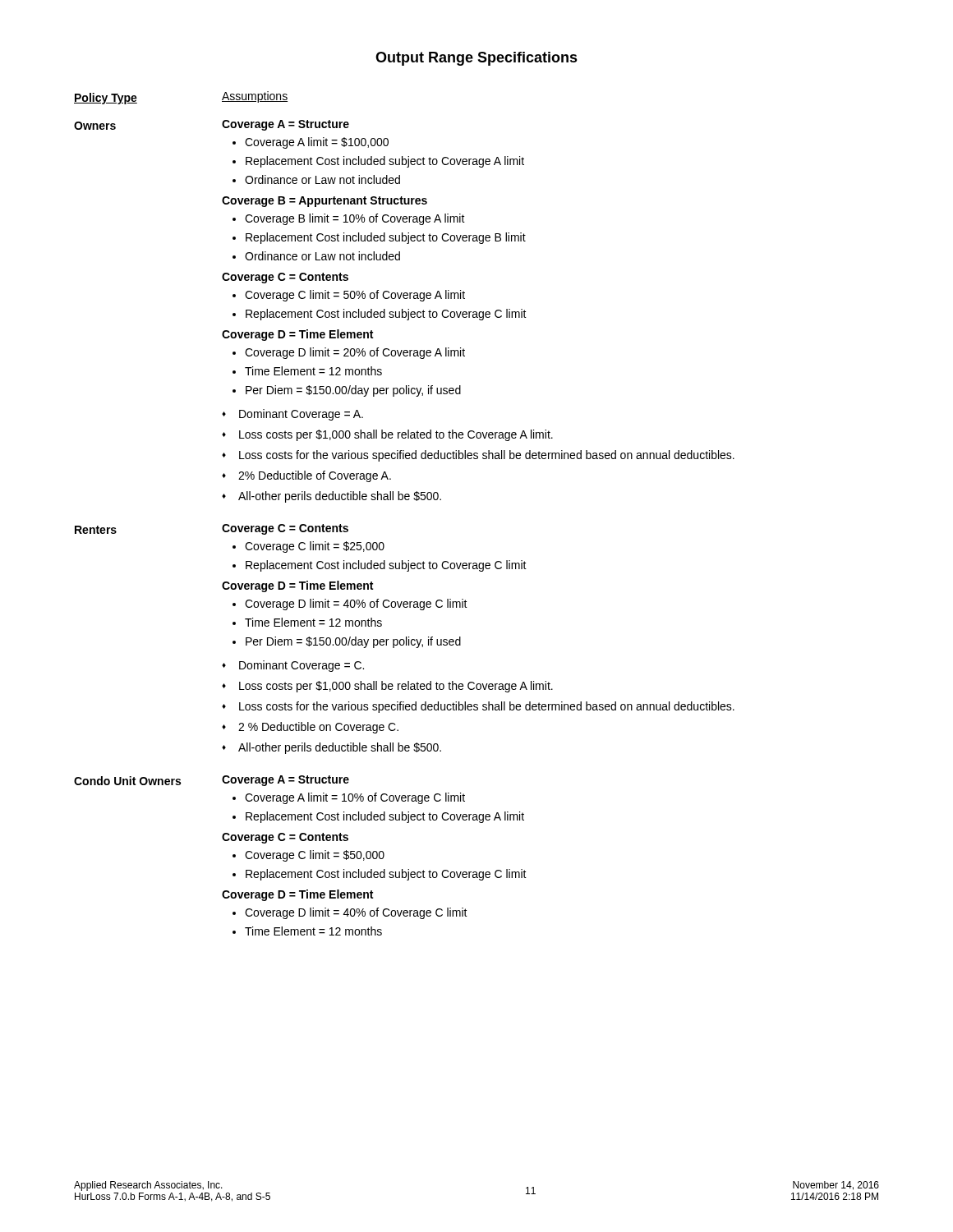Find the region starting "Coverage C = Contents Coverage C limit"
This screenshot has height=1232, width=953.
point(285,529)
